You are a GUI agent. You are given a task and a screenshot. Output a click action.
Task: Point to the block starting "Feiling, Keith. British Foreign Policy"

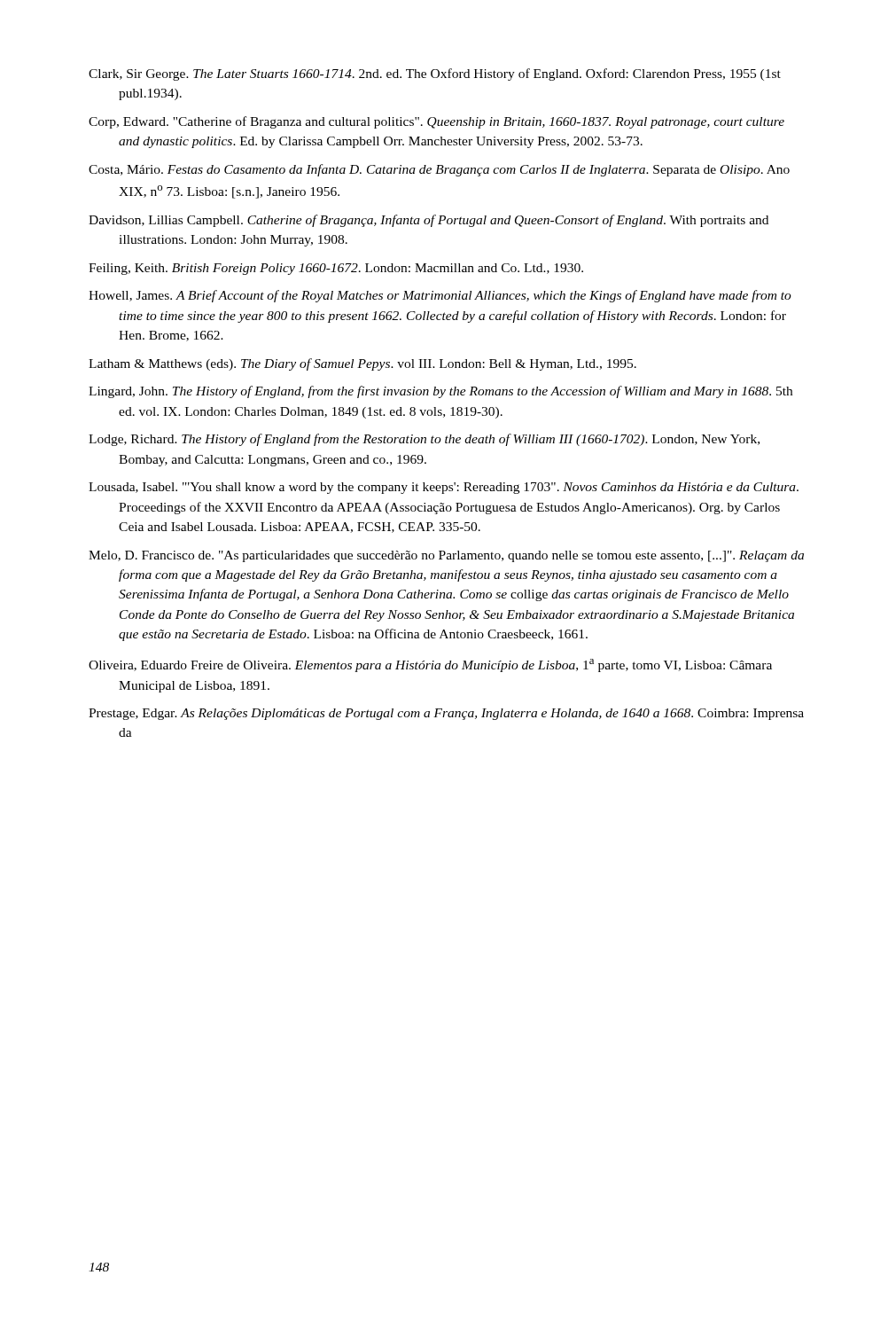pyautogui.click(x=336, y=267)
